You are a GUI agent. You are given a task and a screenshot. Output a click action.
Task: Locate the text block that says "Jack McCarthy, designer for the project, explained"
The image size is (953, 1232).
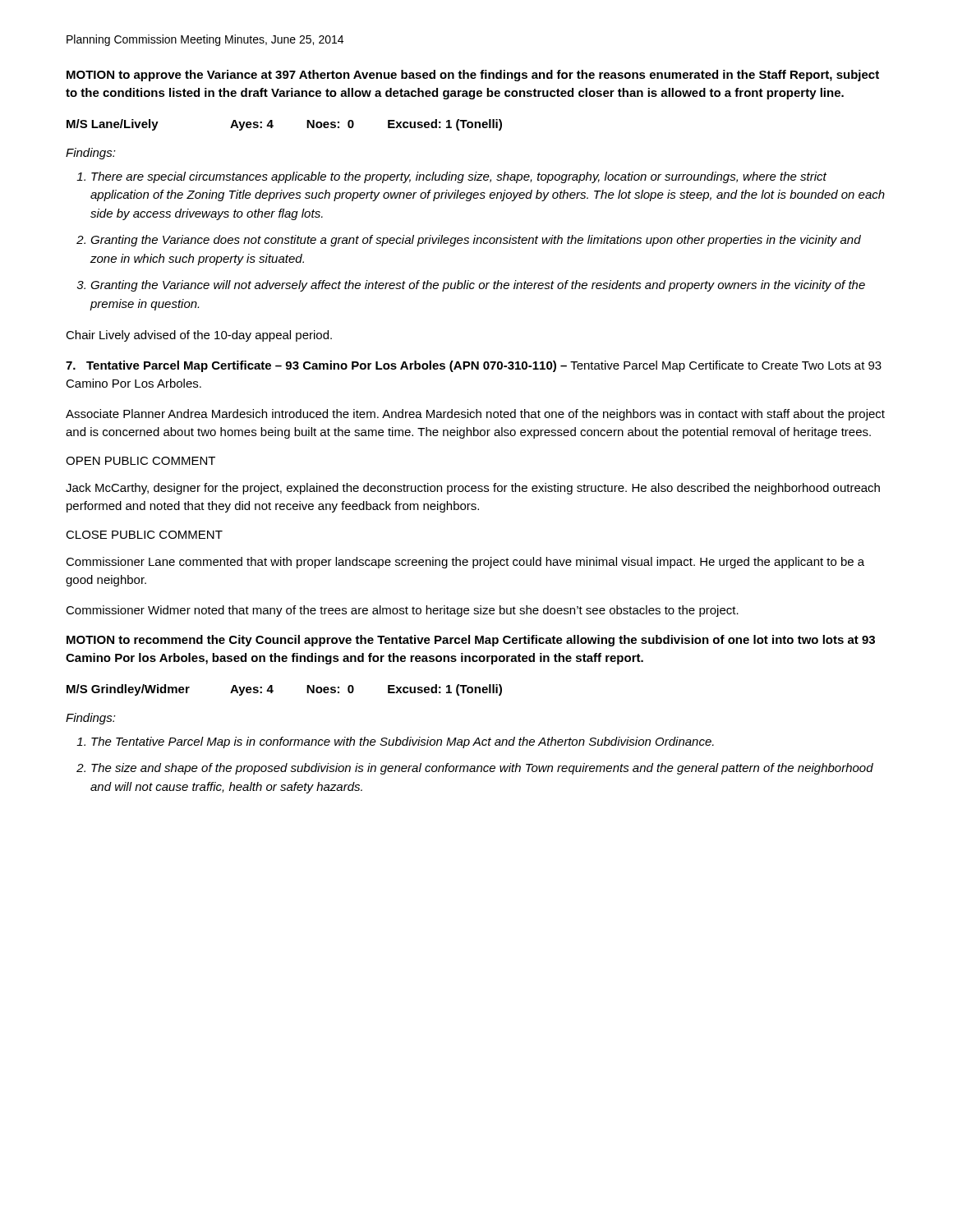pyautogui.click(x=473, y=496)
